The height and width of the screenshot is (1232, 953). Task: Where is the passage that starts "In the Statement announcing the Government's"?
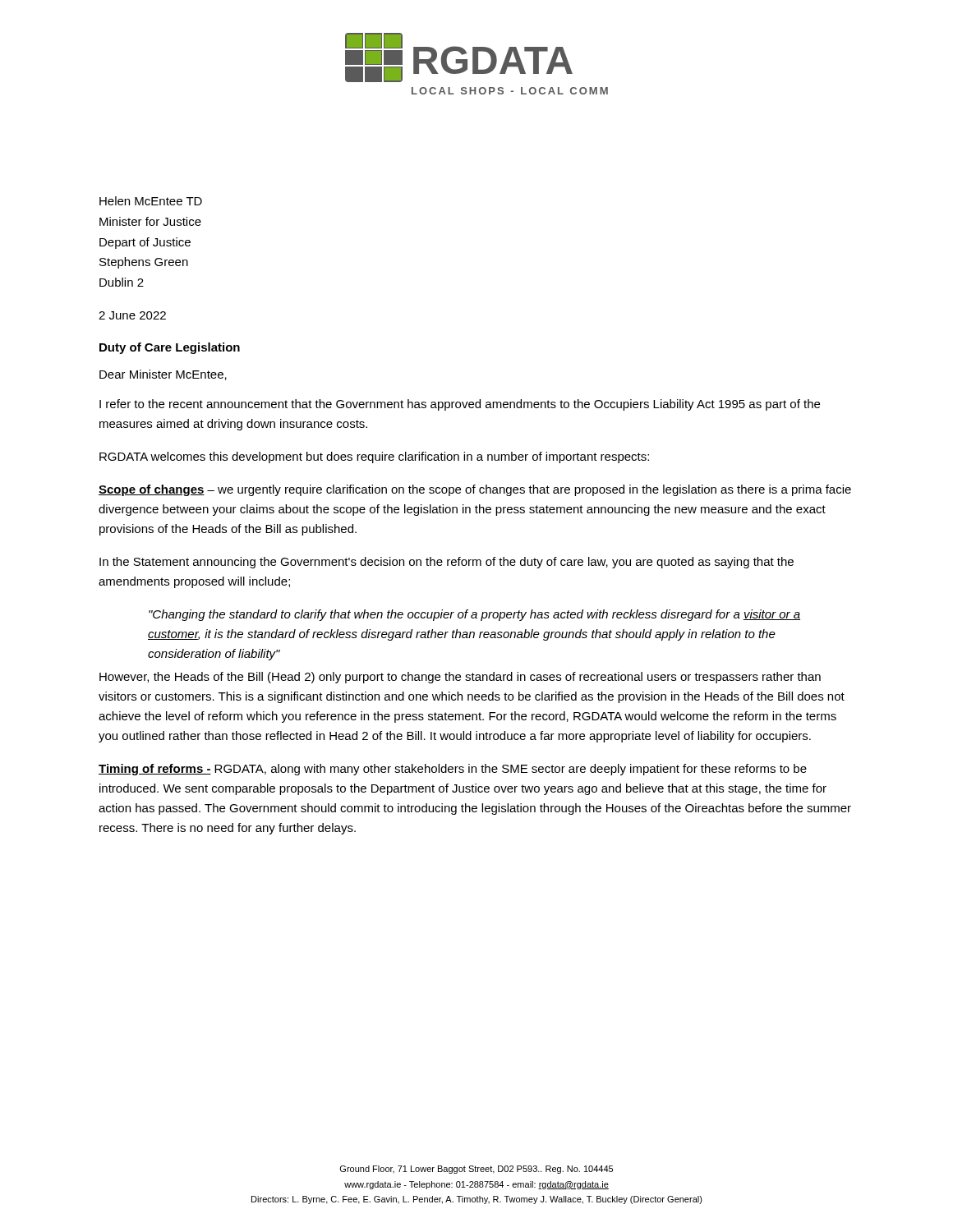pos(446,571)
